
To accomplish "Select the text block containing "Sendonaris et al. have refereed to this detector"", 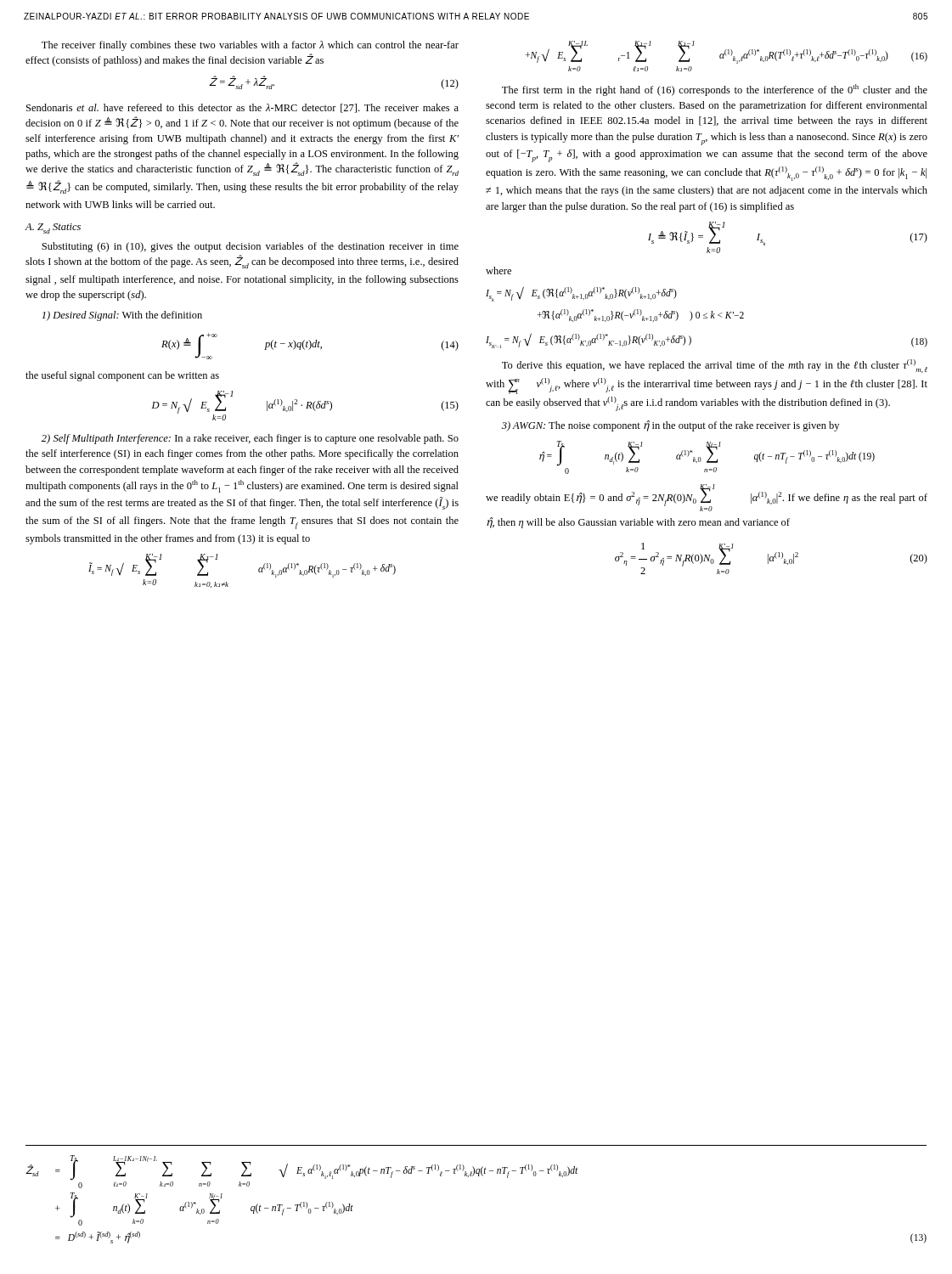I will (x=242, y=156).
